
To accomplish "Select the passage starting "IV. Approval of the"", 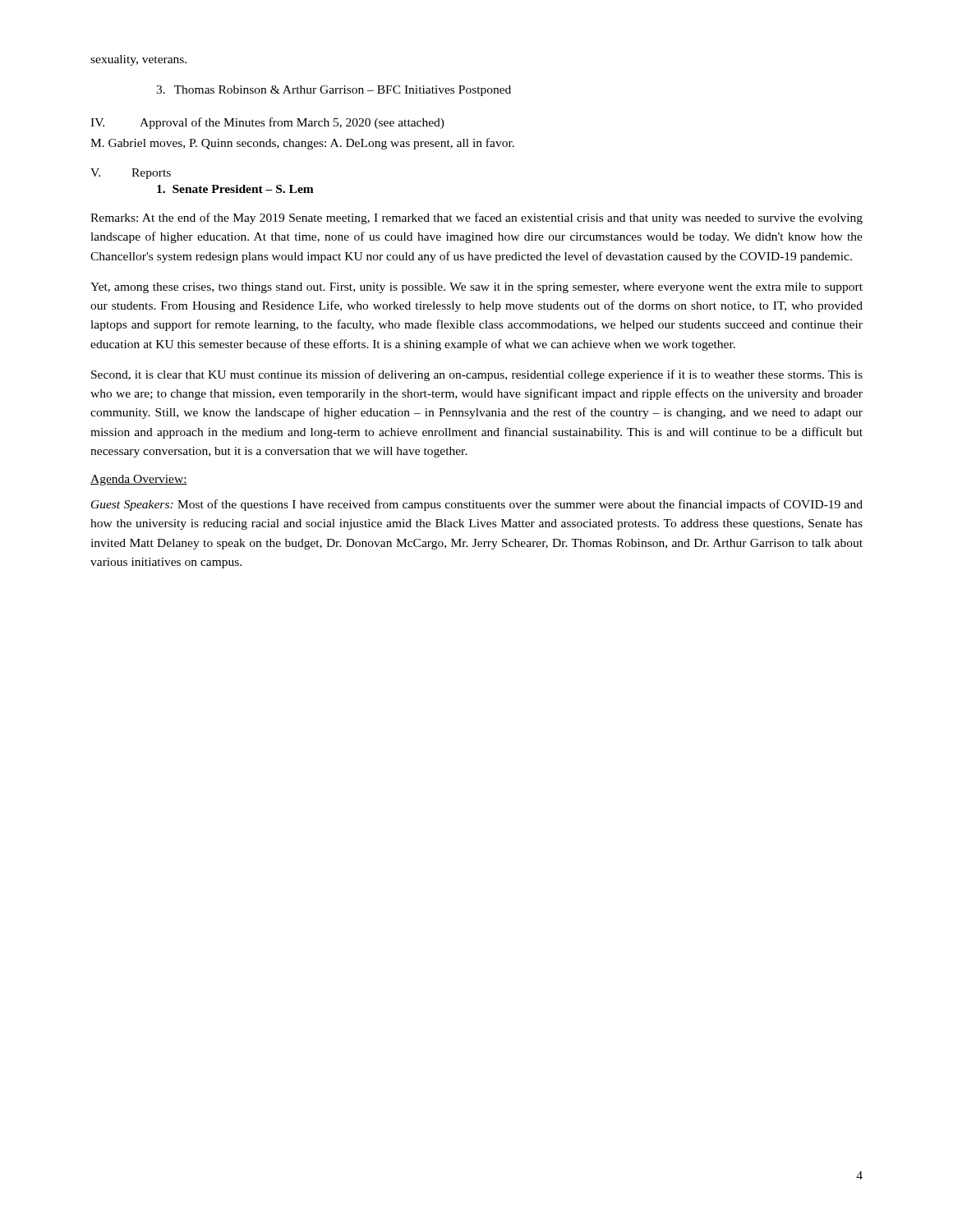I will coord(476,132).
